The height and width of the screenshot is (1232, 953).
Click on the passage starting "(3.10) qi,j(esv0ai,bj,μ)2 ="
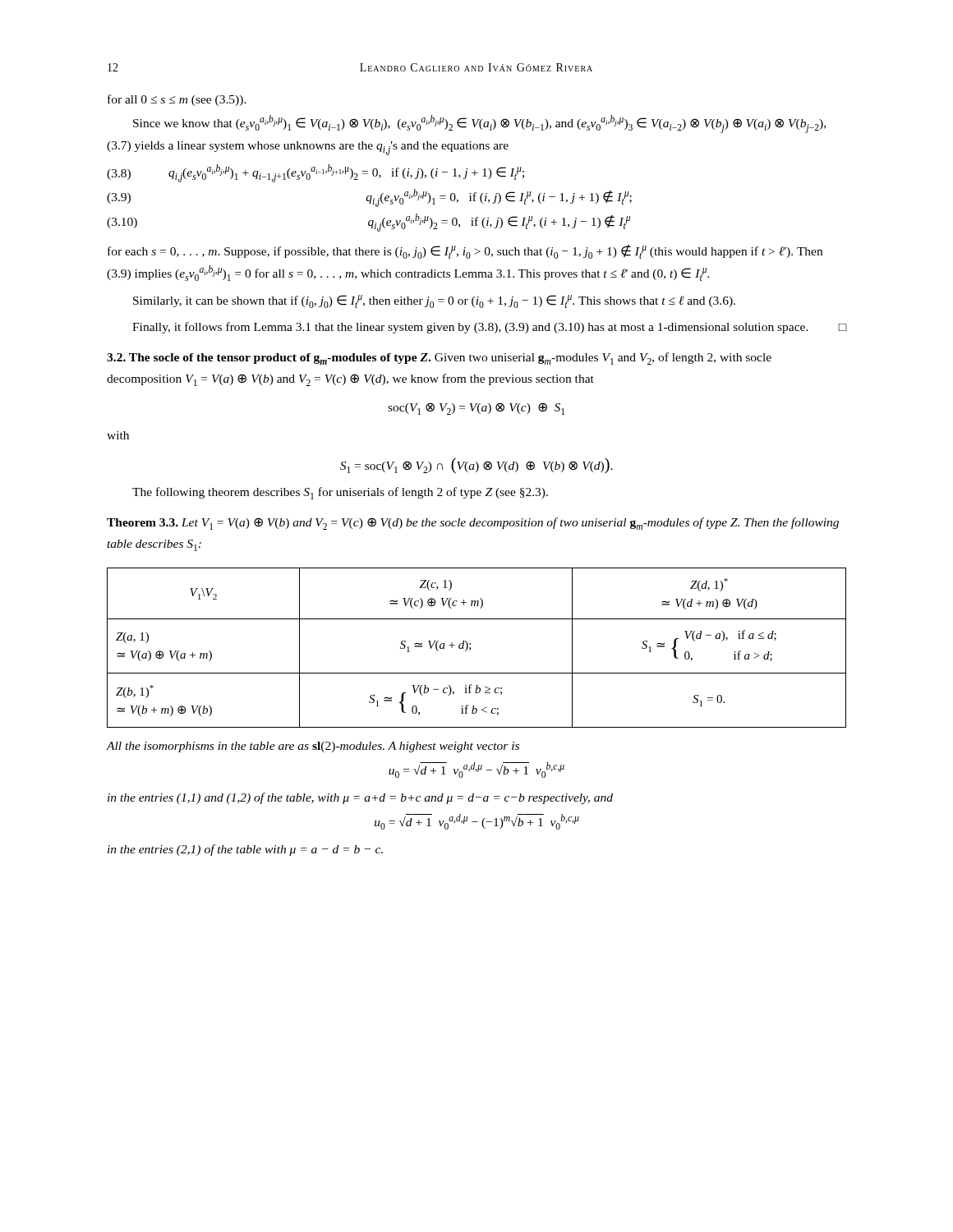476,222
